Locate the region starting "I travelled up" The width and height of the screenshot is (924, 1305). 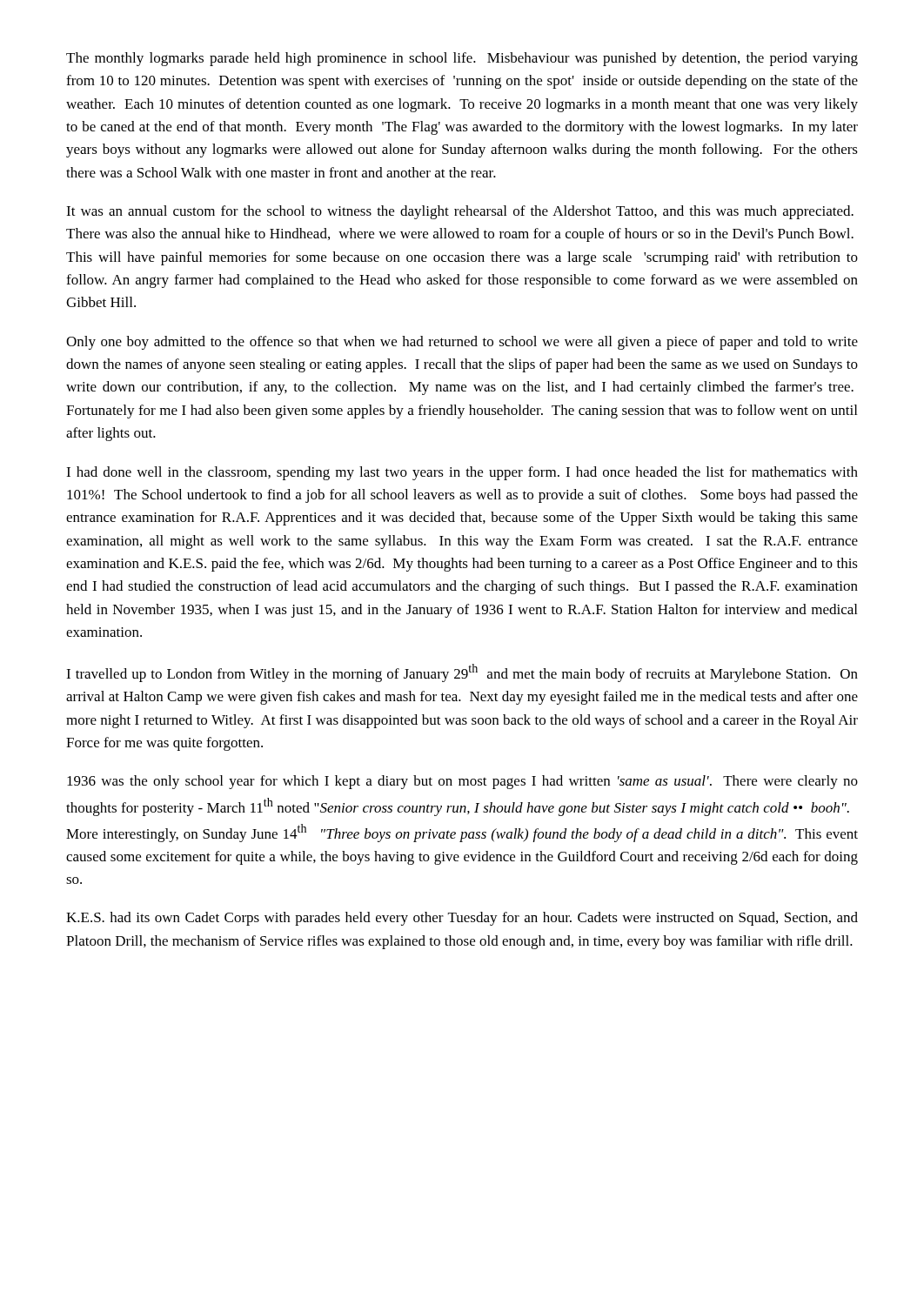pos(462,706)
